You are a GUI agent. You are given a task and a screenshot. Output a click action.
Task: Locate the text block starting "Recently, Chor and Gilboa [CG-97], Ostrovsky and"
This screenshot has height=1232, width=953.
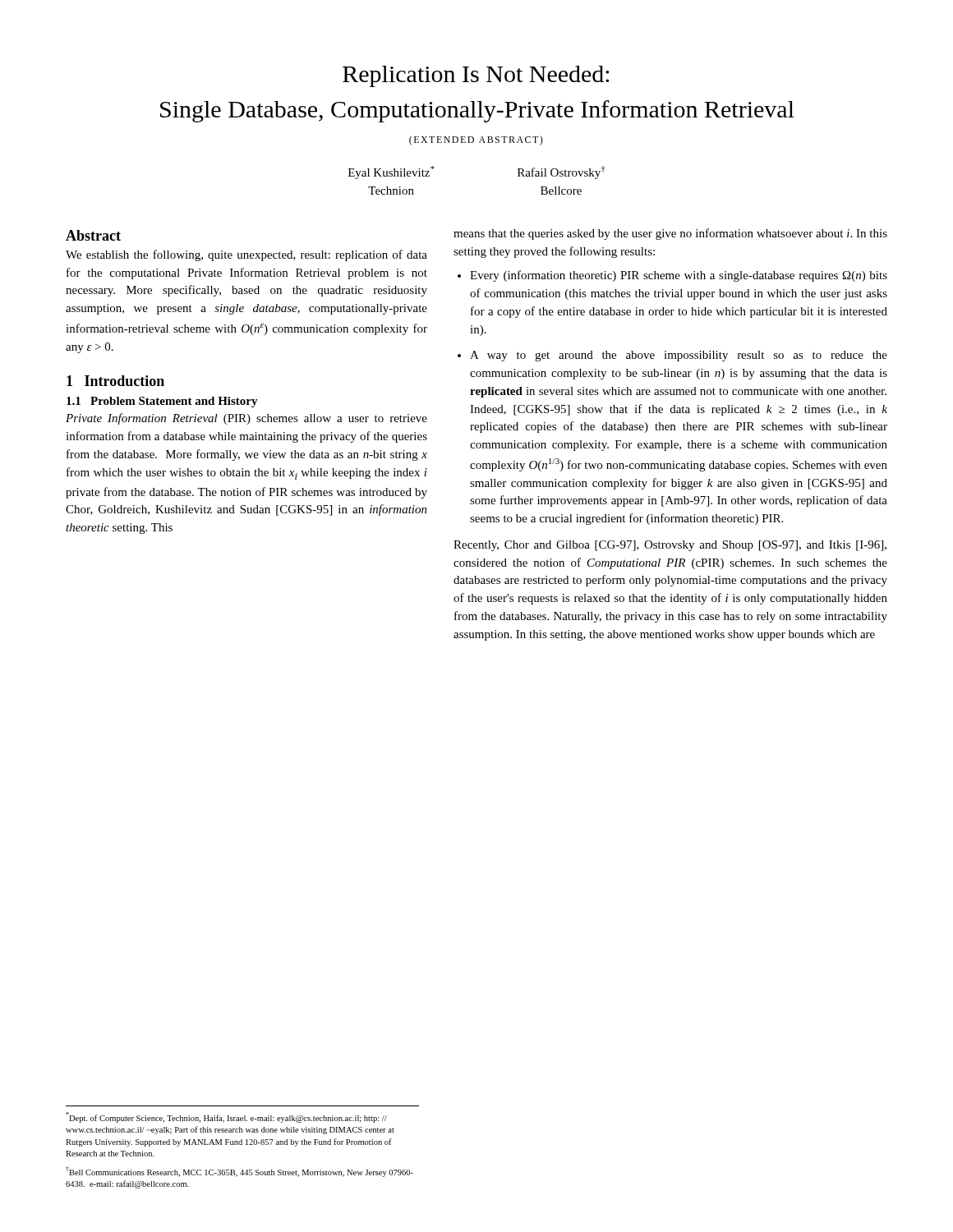click(670, 590)
